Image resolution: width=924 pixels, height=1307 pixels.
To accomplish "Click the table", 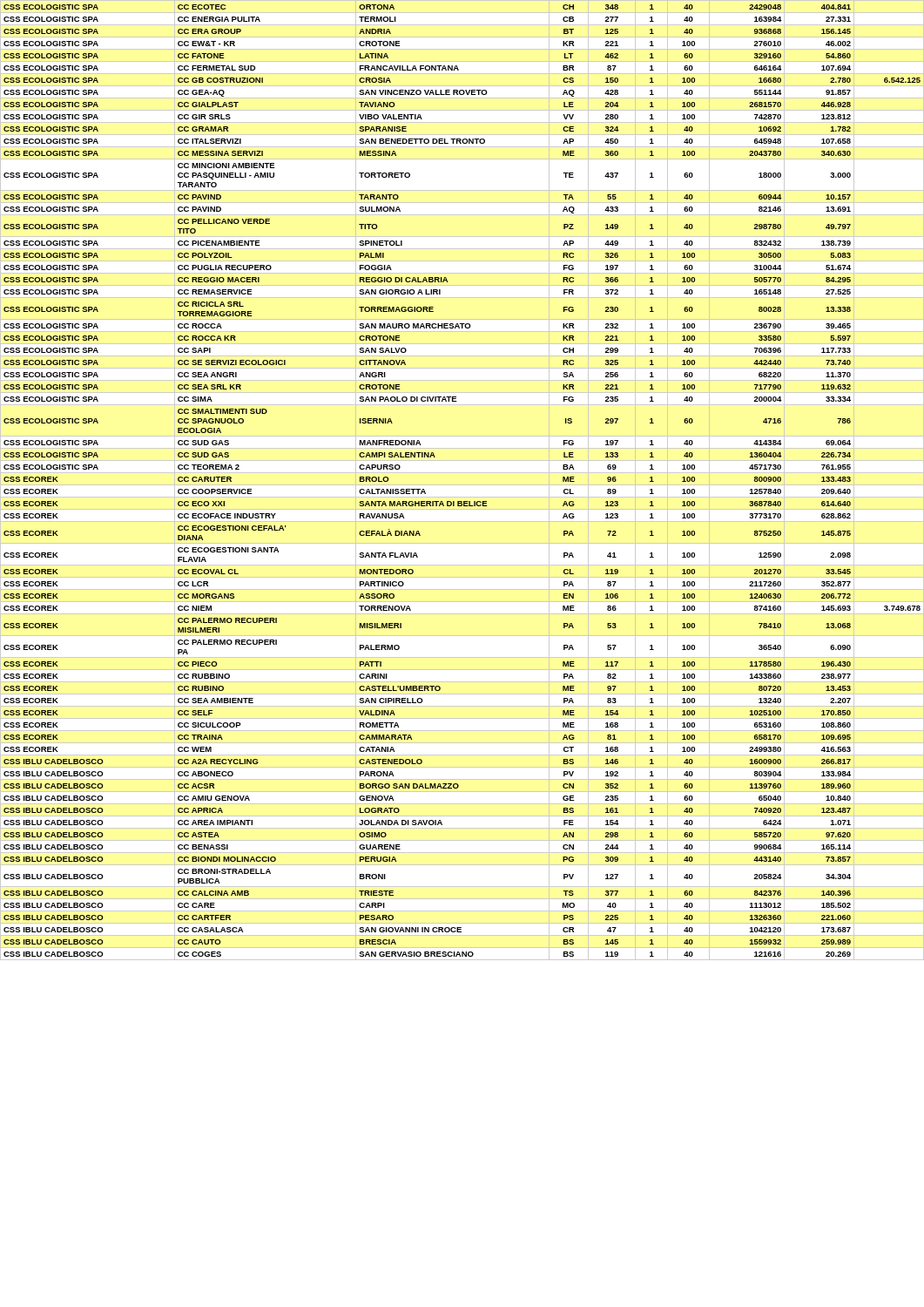I will click(462, 480).
